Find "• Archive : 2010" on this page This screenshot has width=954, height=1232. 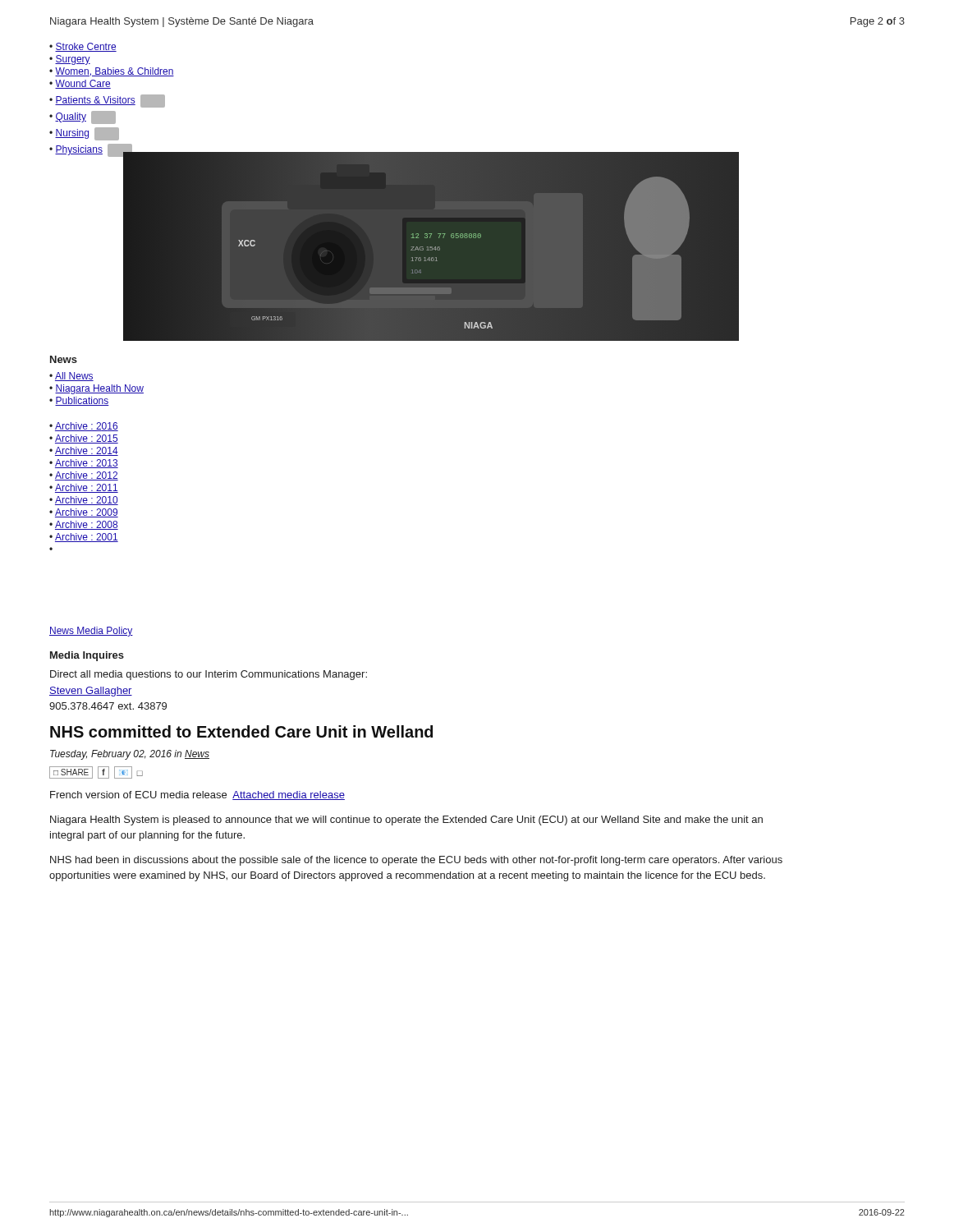point(84,500)
